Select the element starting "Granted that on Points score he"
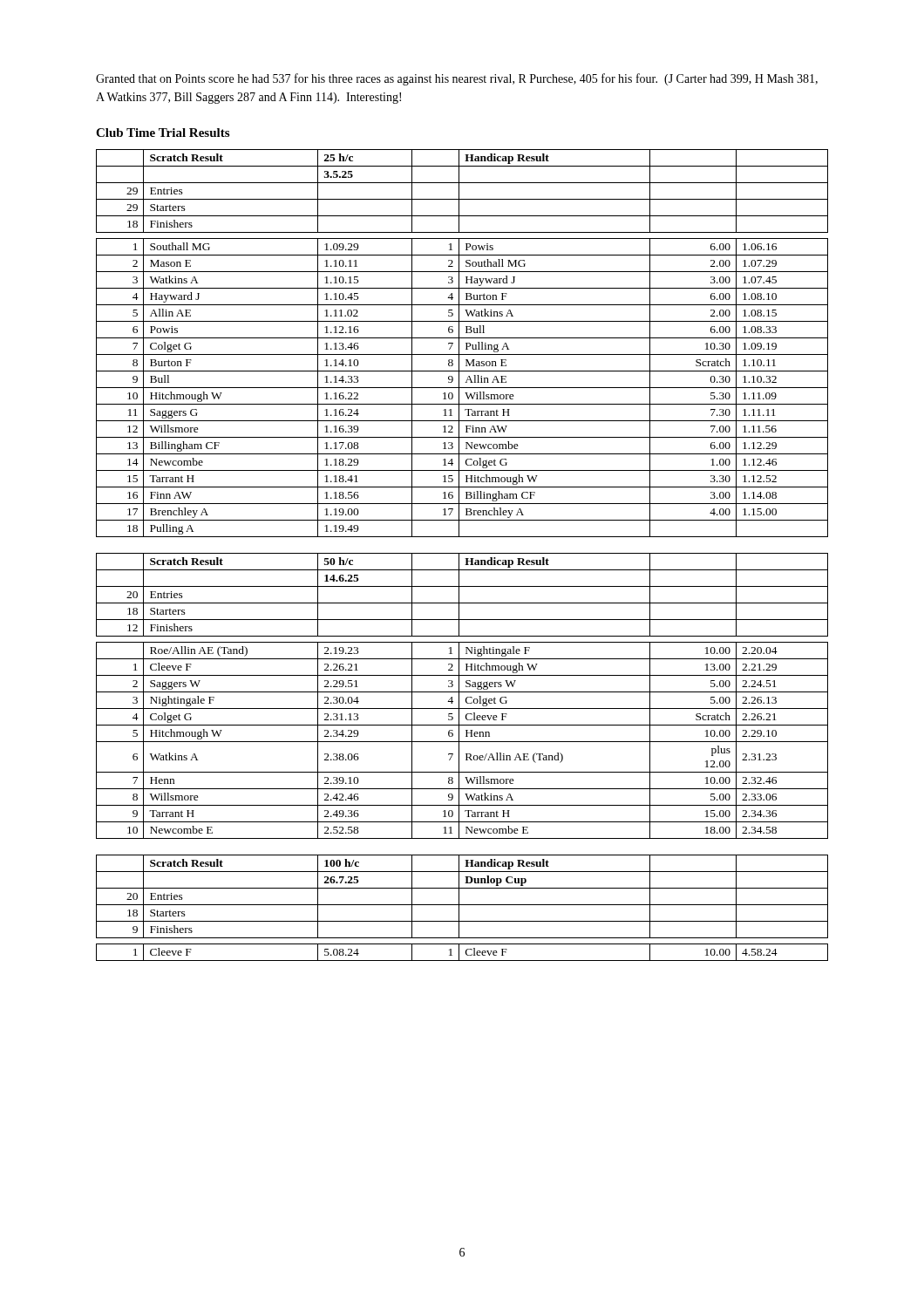Viewport: 924px width, 1308px height. (x=457, y=88)
